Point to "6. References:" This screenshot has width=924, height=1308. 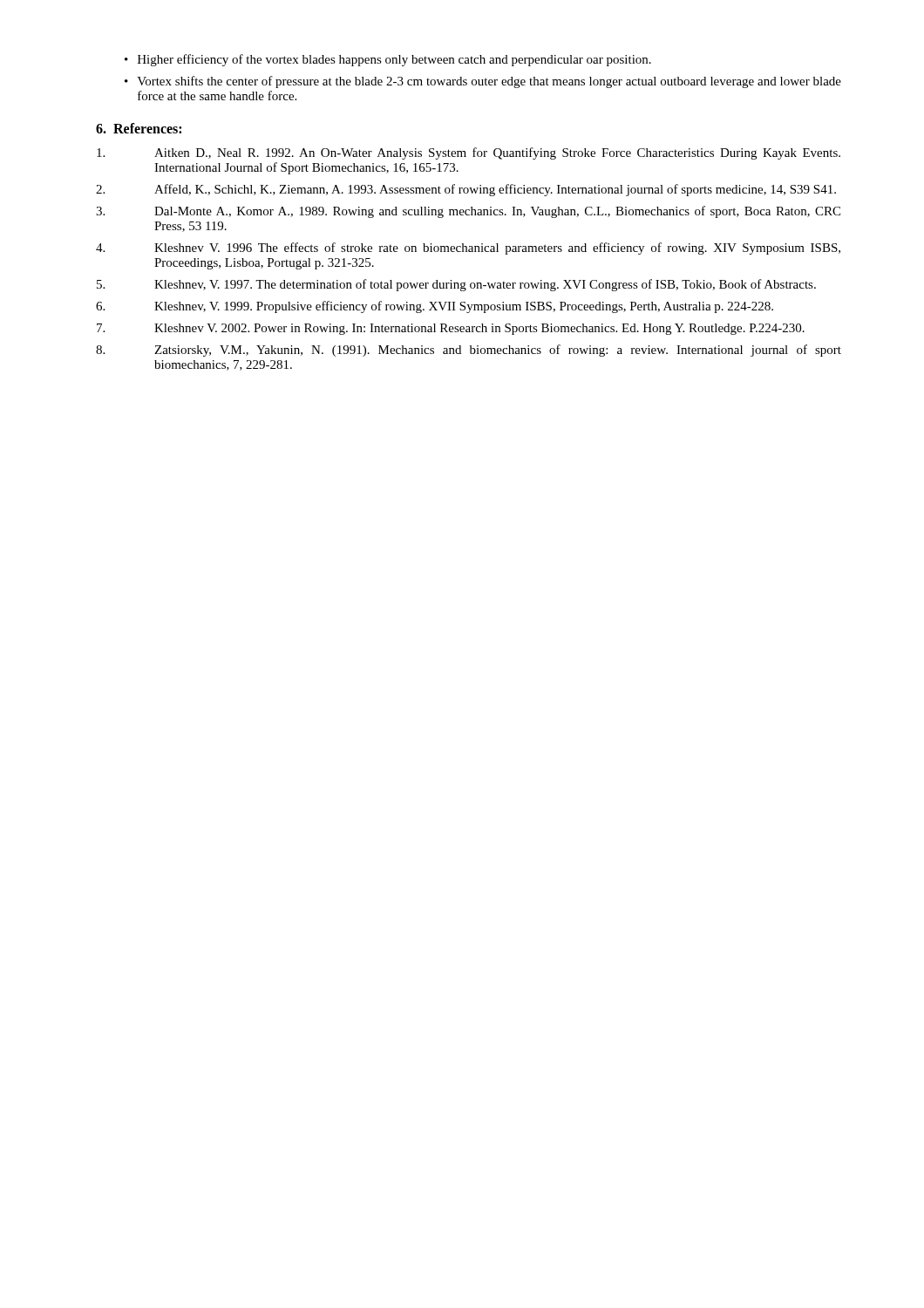[139, 129]
